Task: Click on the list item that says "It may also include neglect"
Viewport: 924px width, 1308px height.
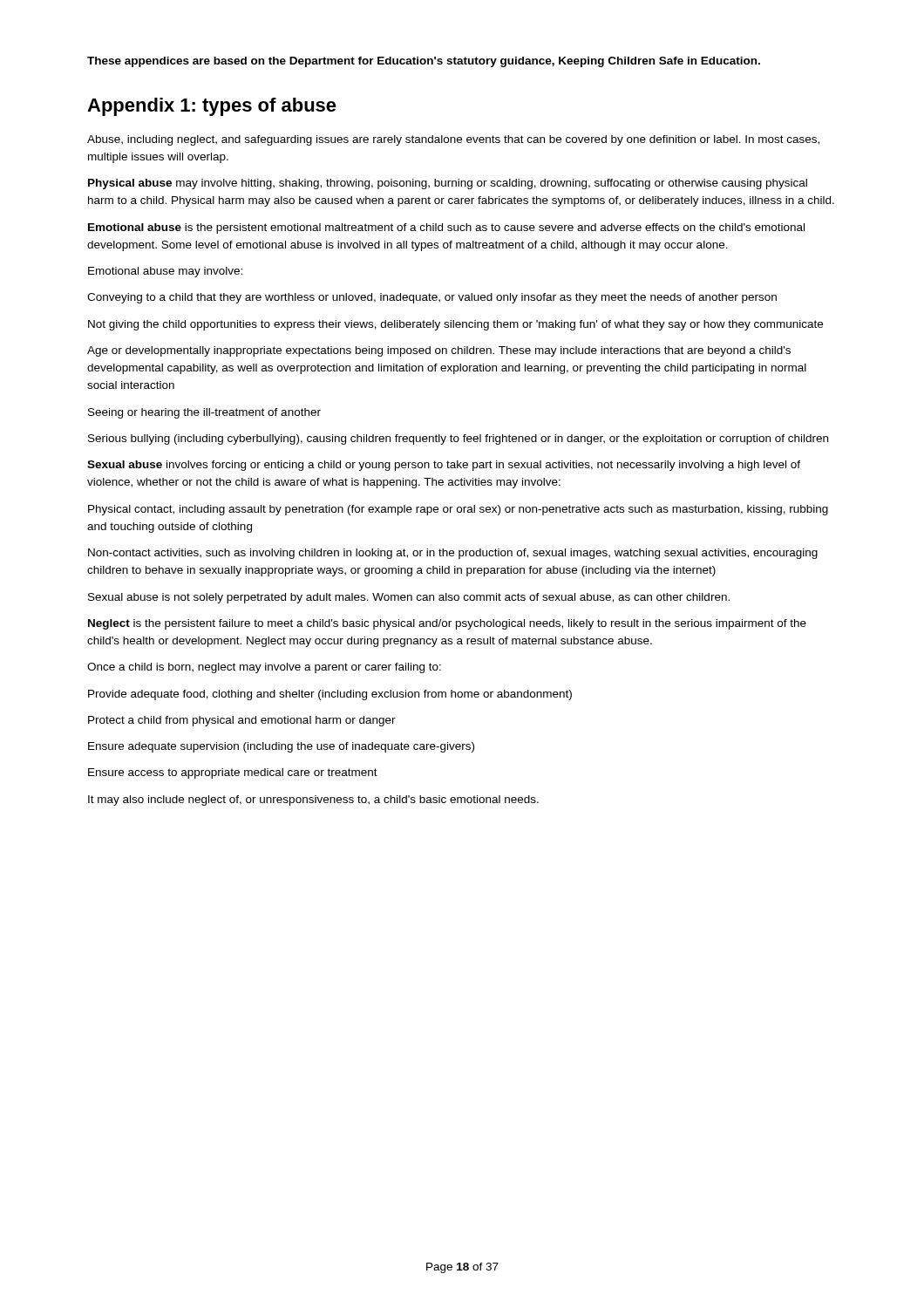Action: click(313, 799)
